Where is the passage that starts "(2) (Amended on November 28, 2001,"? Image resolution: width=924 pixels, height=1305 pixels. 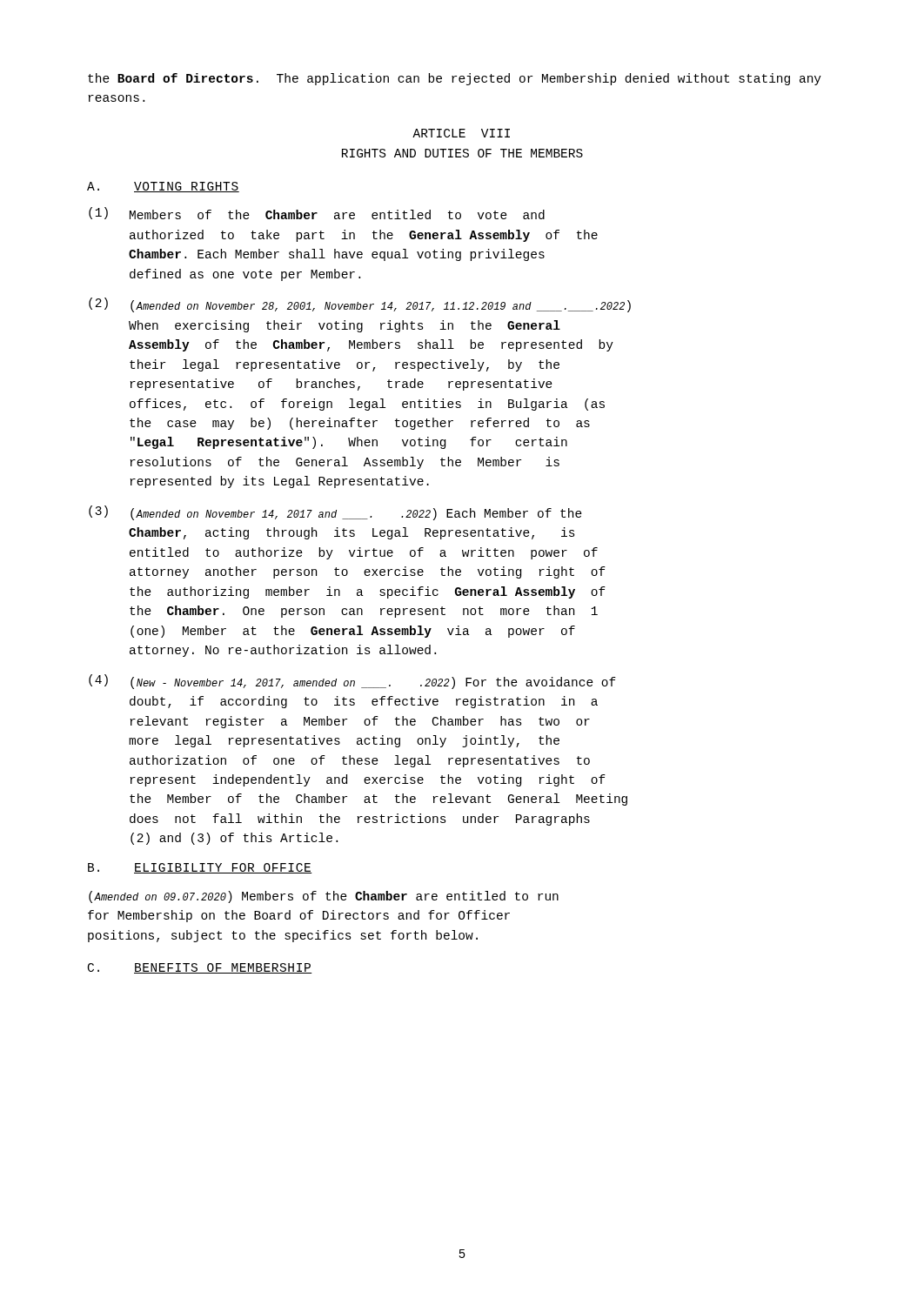pyautogui.click(x=462, y=395)
